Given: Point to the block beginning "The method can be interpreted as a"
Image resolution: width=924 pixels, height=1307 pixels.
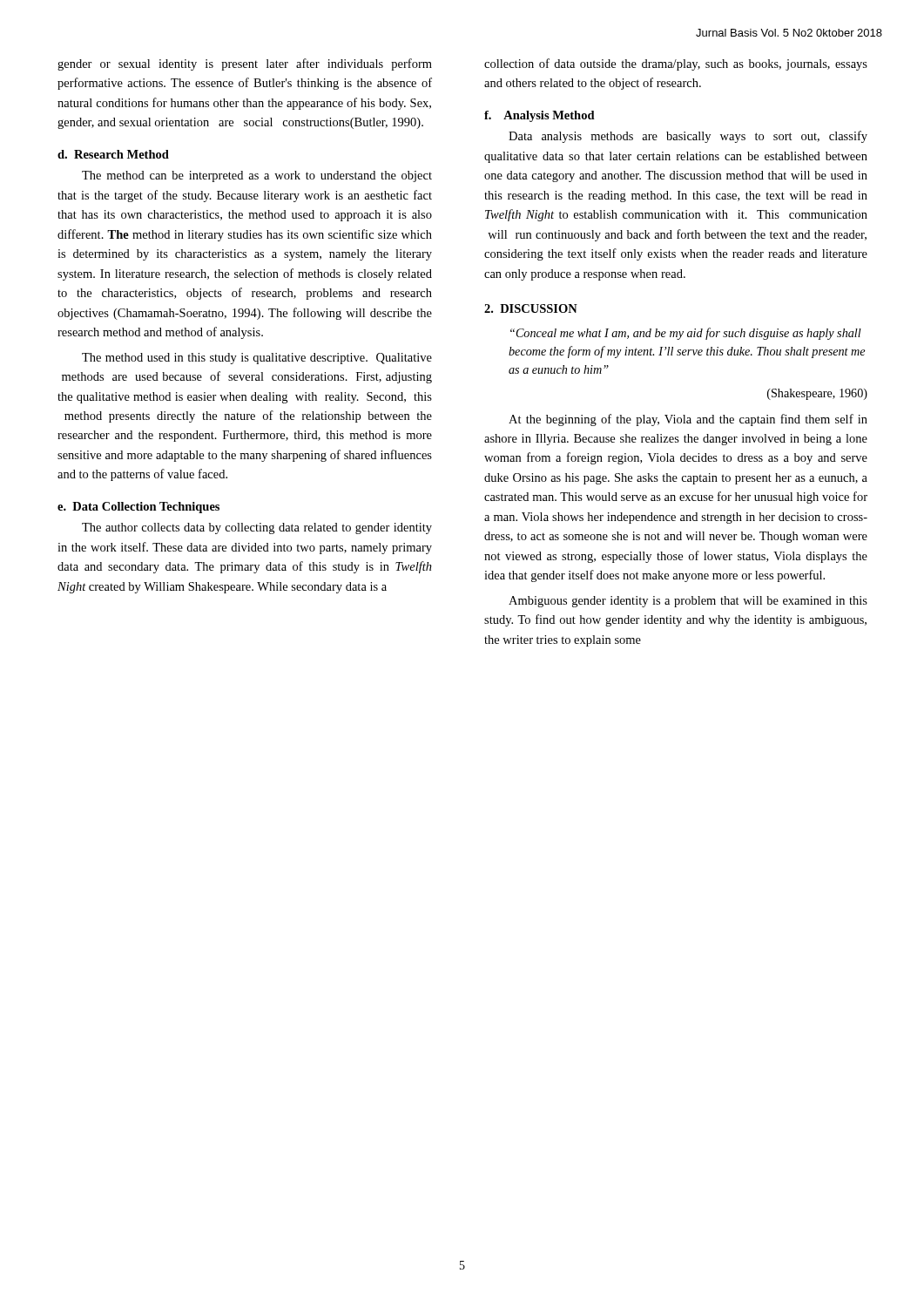Looking at the screenshot, I should click(245, 254).
